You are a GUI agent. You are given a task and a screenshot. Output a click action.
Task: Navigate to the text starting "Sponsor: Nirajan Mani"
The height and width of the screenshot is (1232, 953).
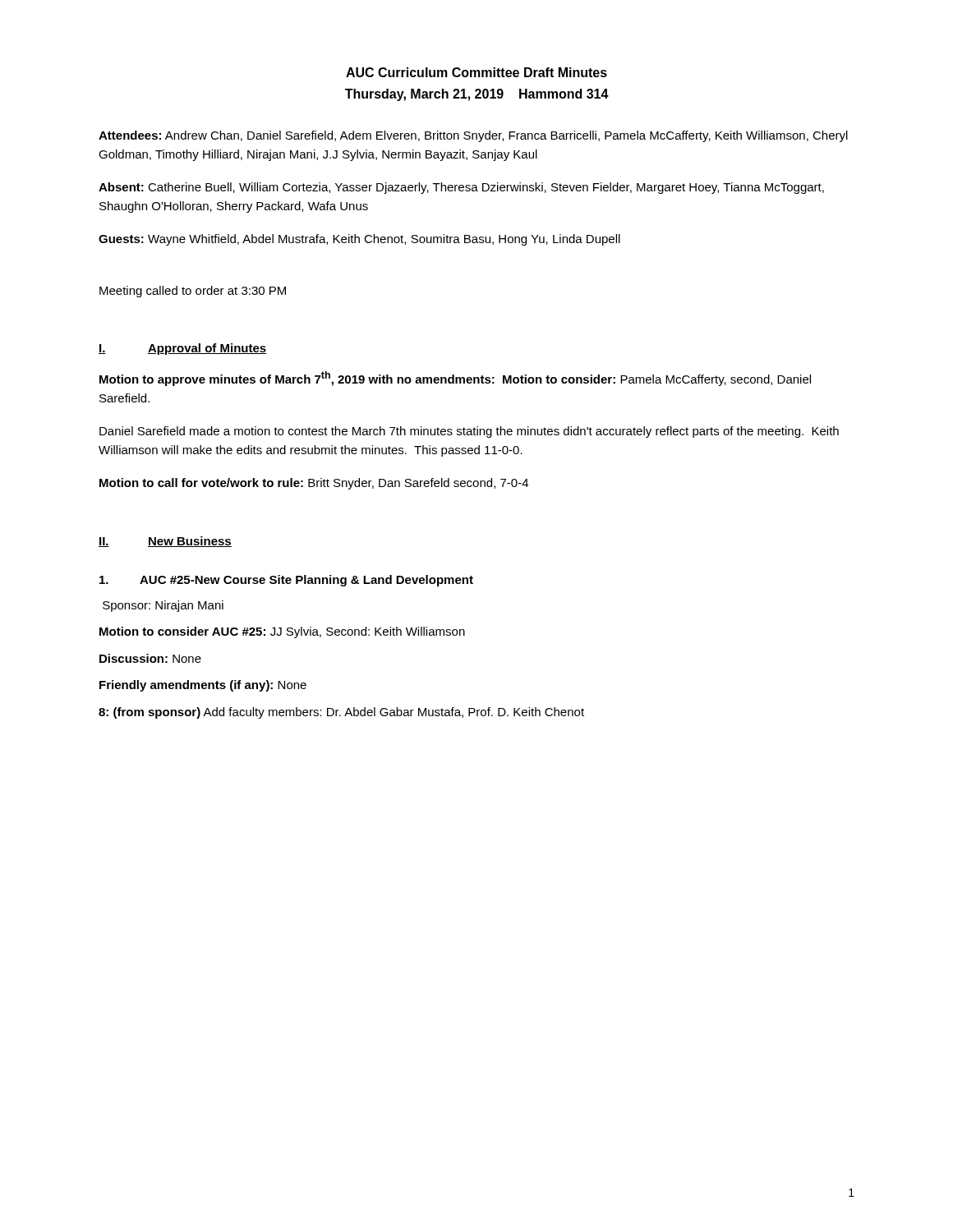pos(161,604)
